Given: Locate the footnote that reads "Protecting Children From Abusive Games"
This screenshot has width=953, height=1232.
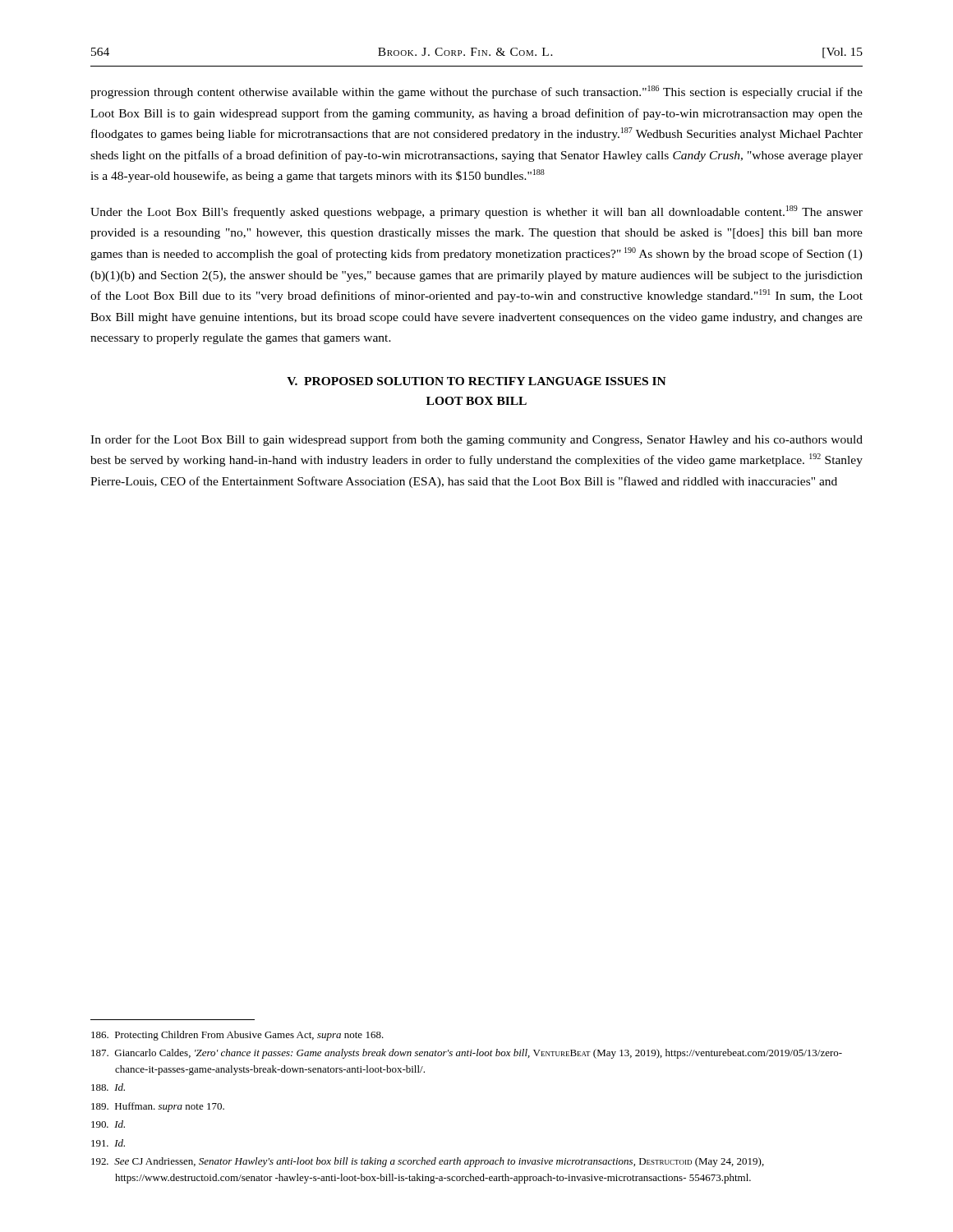Looking at the screenshot, I should click(x=237, y=1036).
